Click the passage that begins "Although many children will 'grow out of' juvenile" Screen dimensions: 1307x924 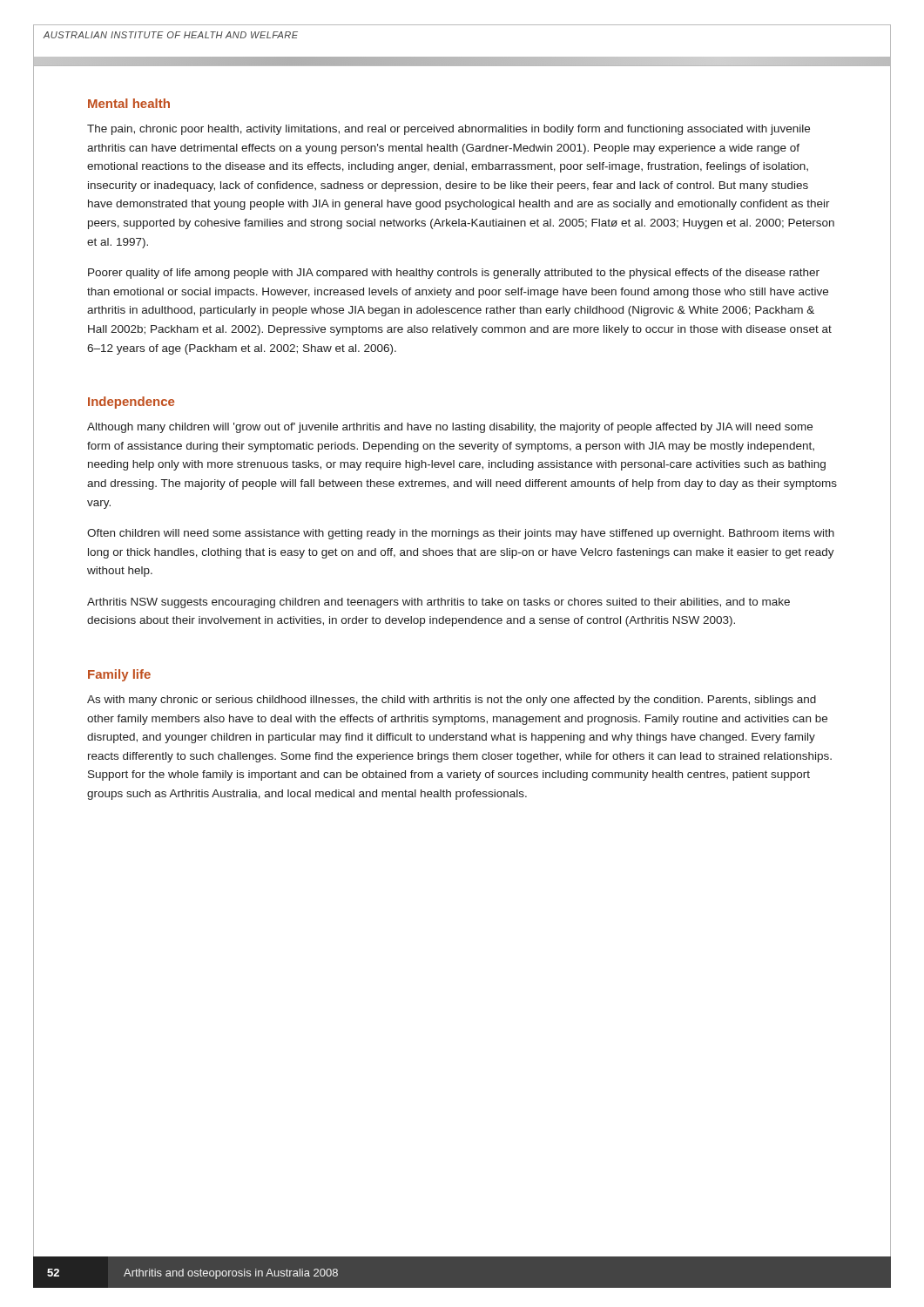tap(462, 464)
